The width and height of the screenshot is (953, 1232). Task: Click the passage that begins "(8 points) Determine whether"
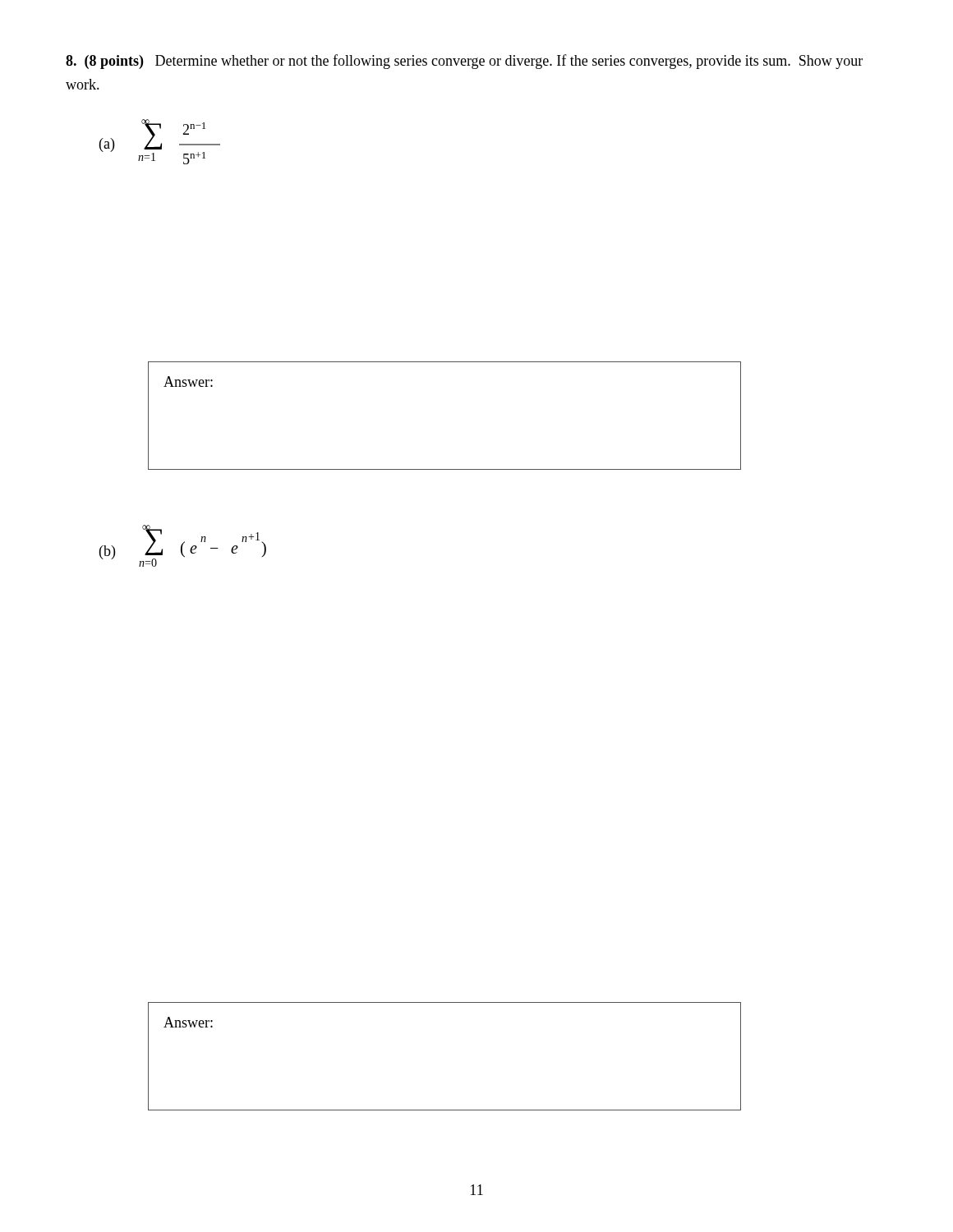[x=464, y=73]
